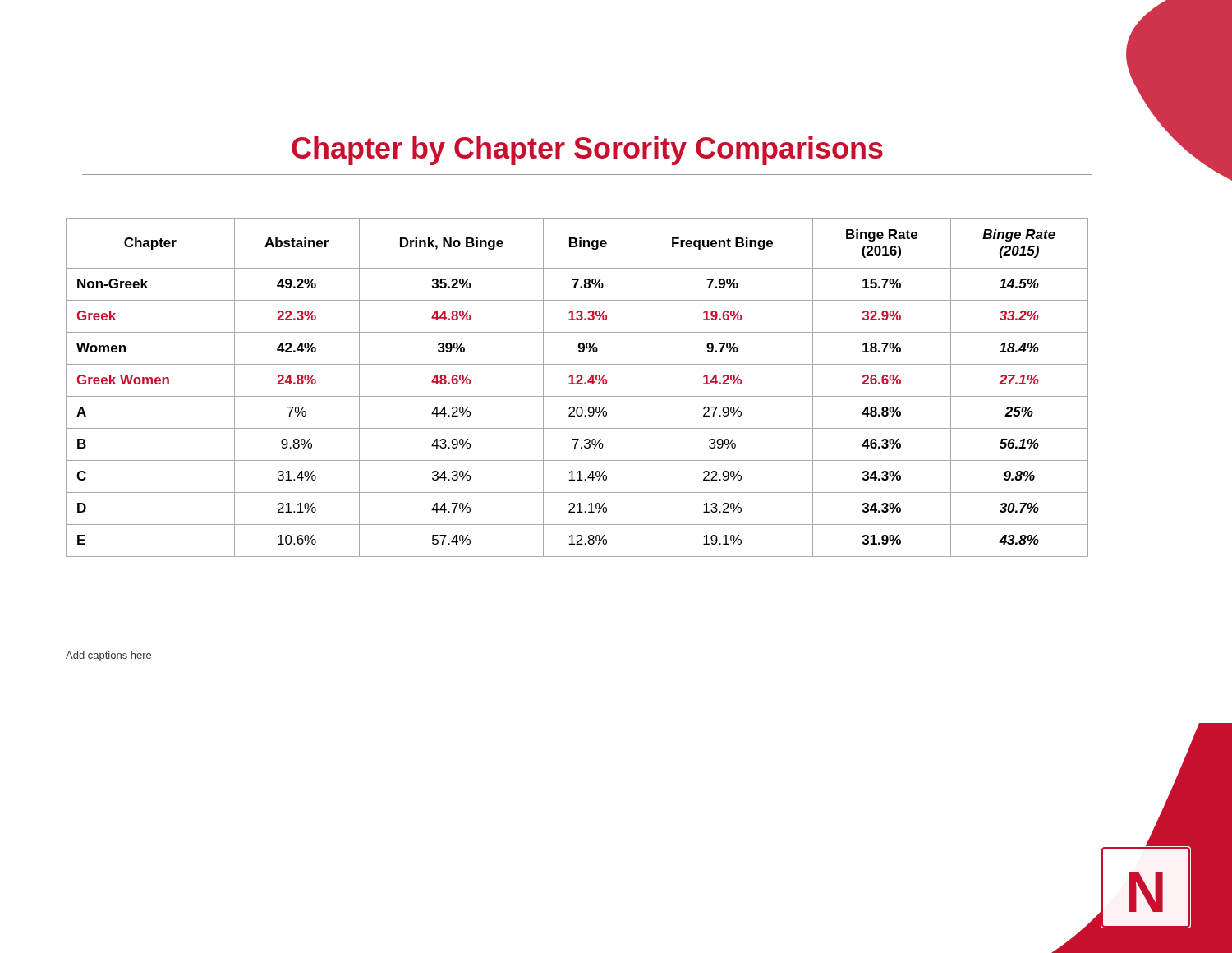Locate the logo
The height and width of the screenshot is (953, 1232).
click(x=1142, y=838)
